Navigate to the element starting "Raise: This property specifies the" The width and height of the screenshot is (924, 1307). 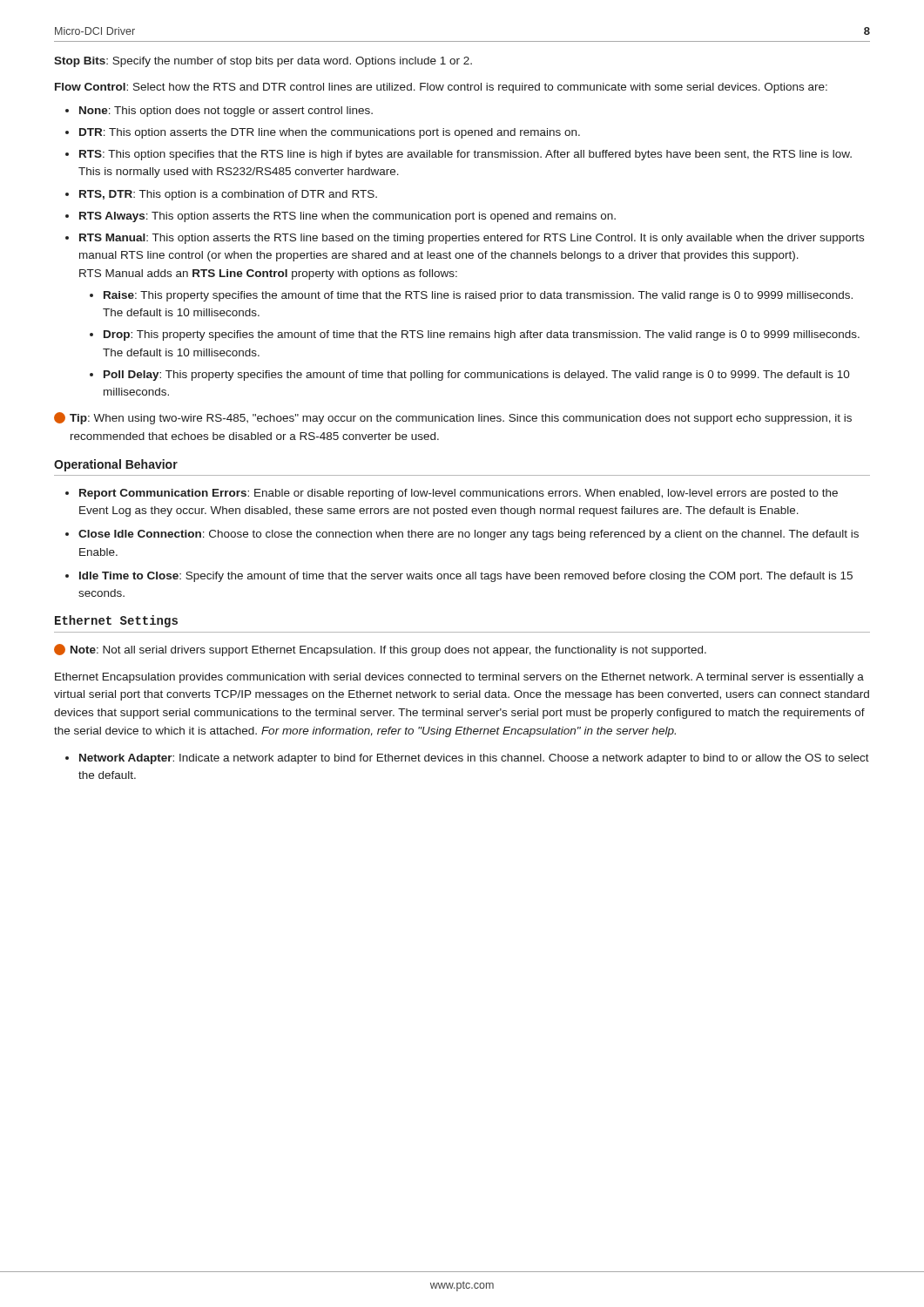point(478,304)
